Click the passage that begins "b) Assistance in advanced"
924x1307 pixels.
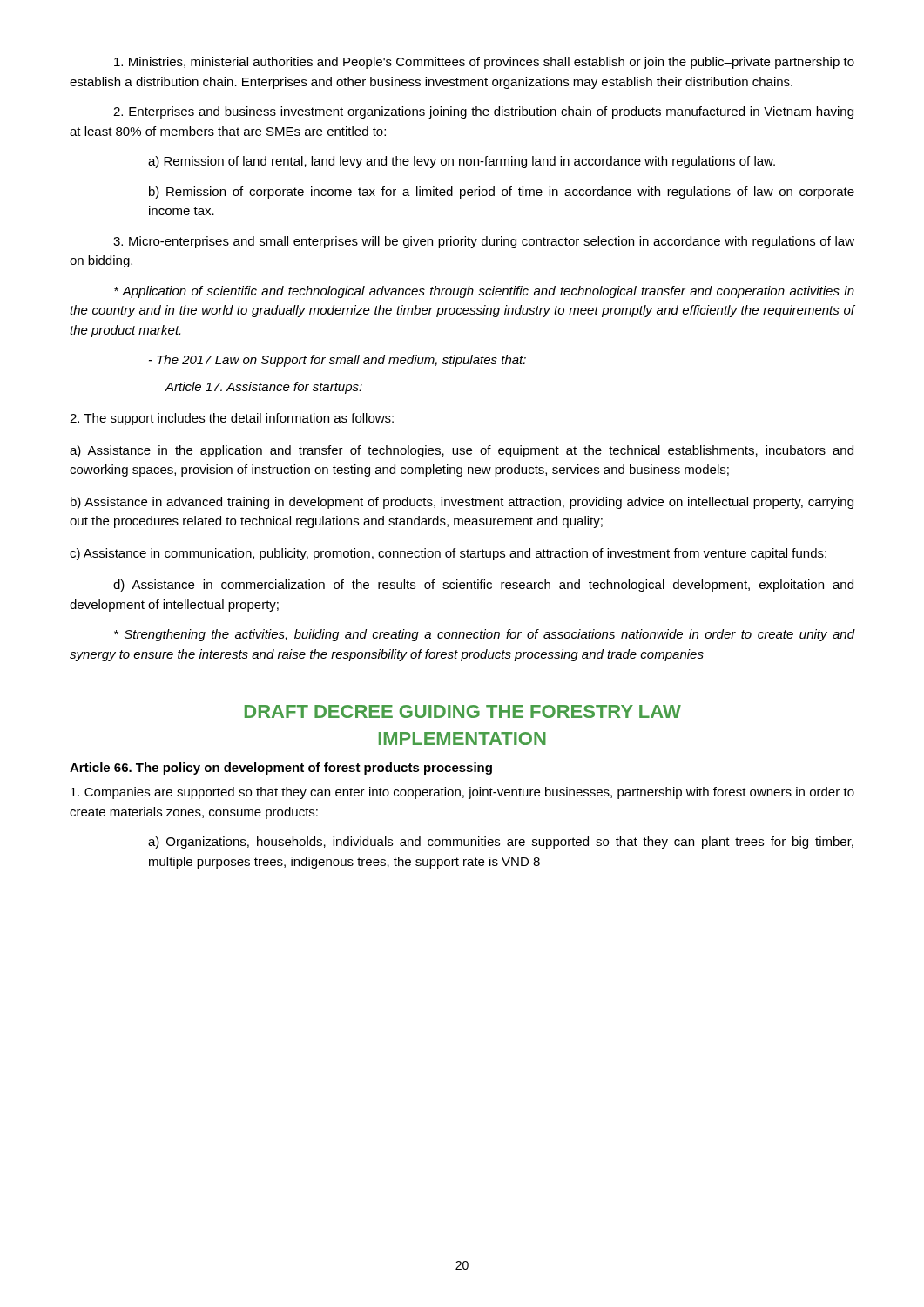(462, 511)
